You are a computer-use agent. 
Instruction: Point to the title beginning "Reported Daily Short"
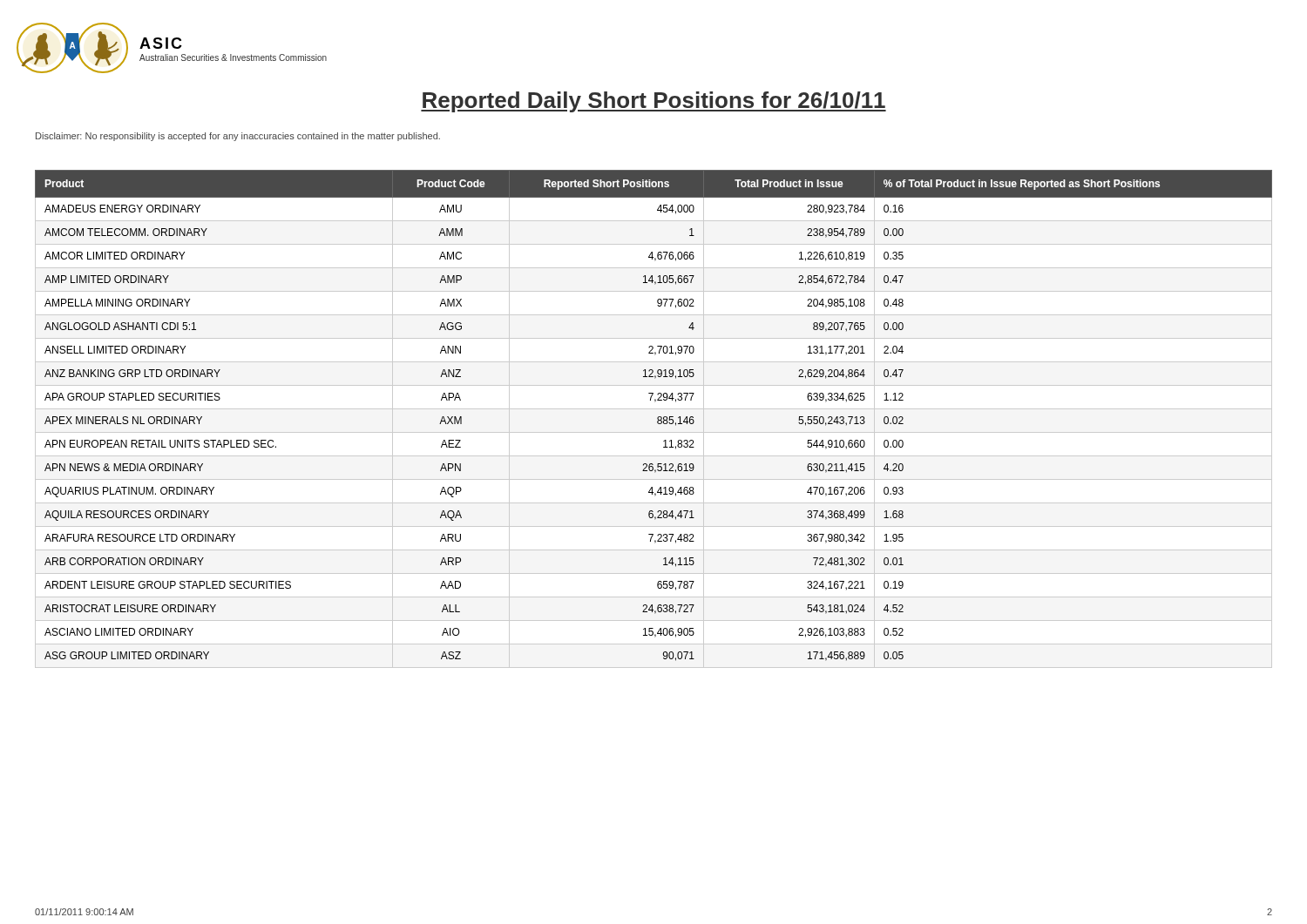coord(654,101)
